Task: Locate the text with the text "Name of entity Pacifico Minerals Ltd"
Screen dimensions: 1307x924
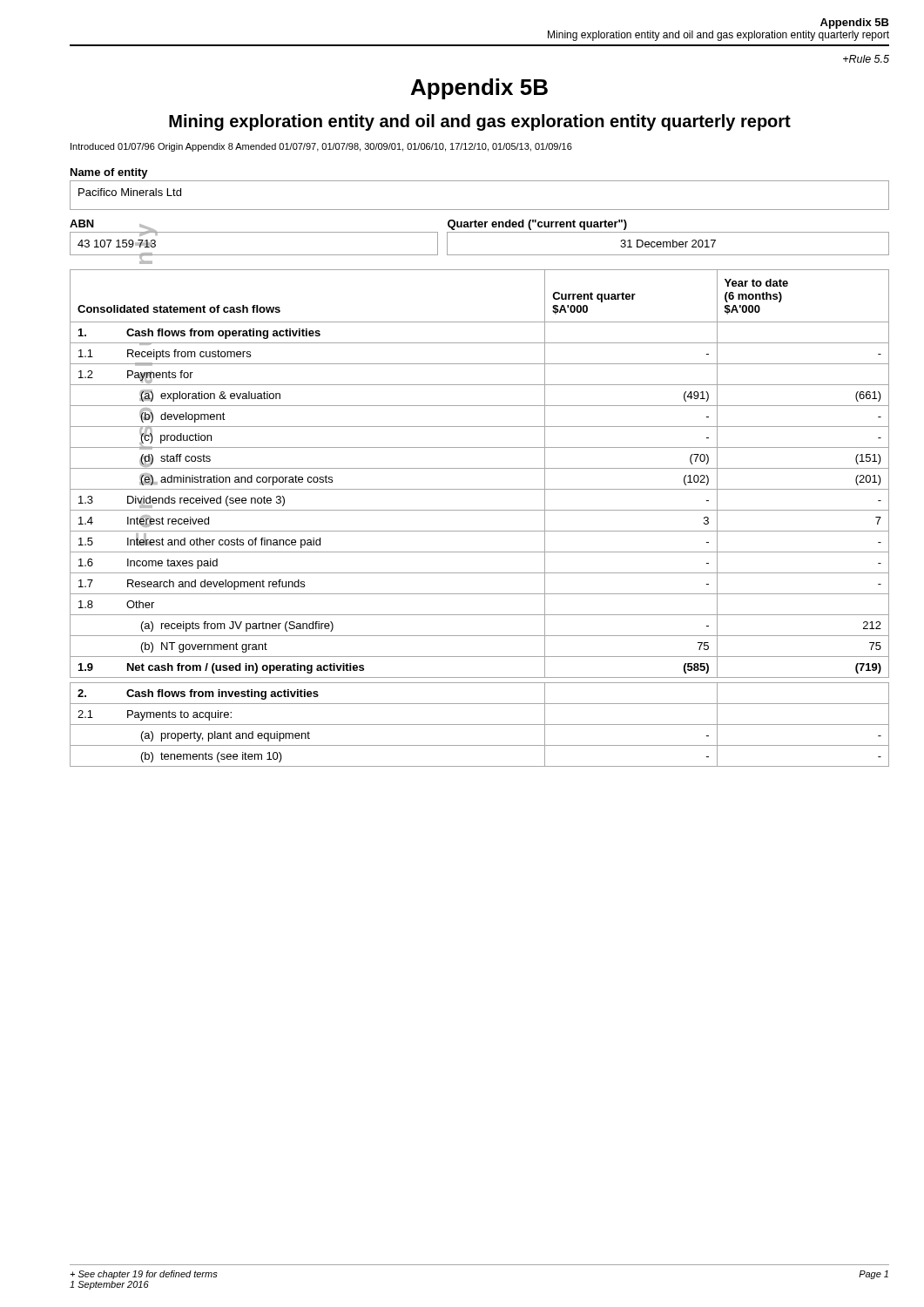Action: click(479, 188)
